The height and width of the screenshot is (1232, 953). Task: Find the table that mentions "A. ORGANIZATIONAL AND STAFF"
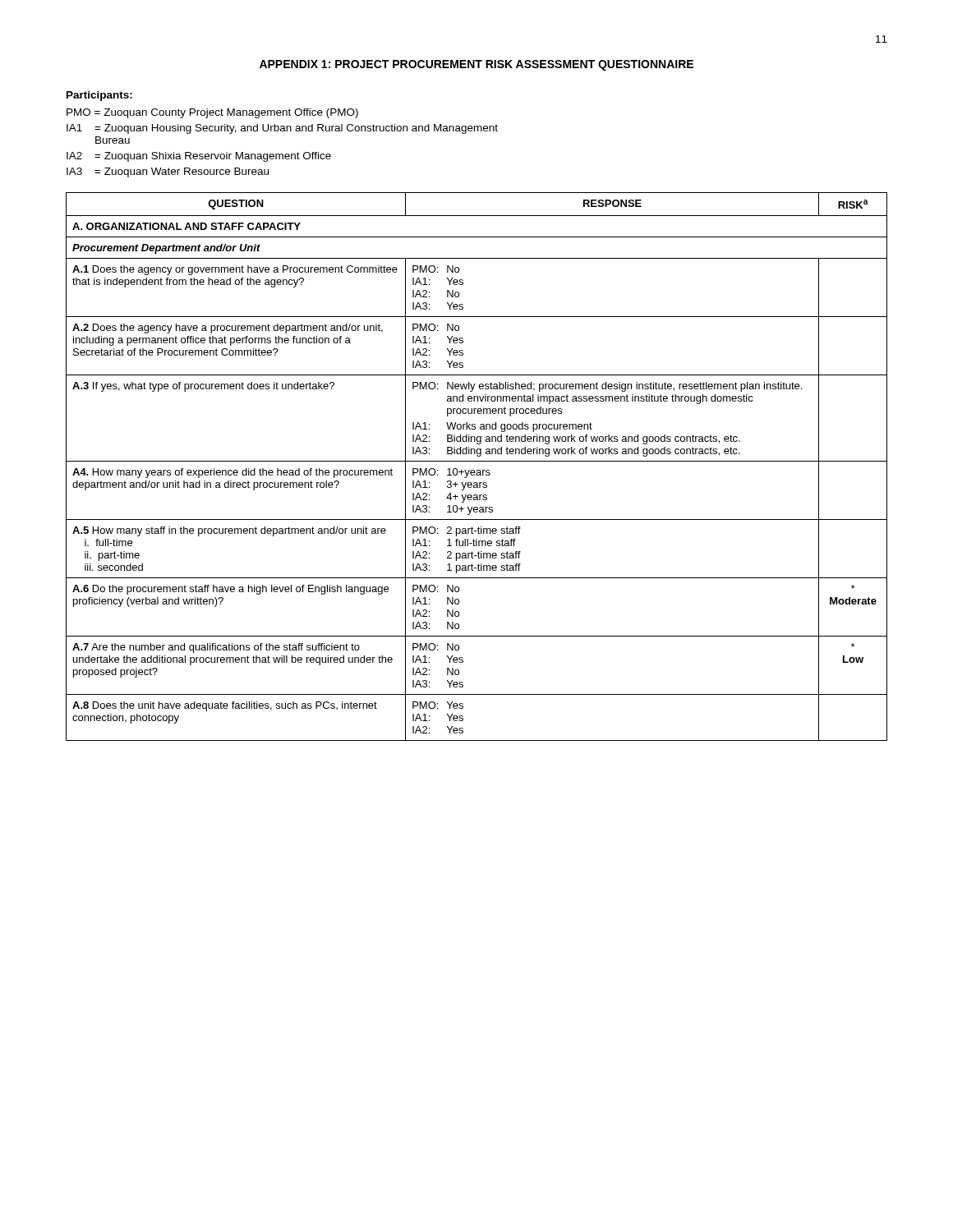[476, 467]
